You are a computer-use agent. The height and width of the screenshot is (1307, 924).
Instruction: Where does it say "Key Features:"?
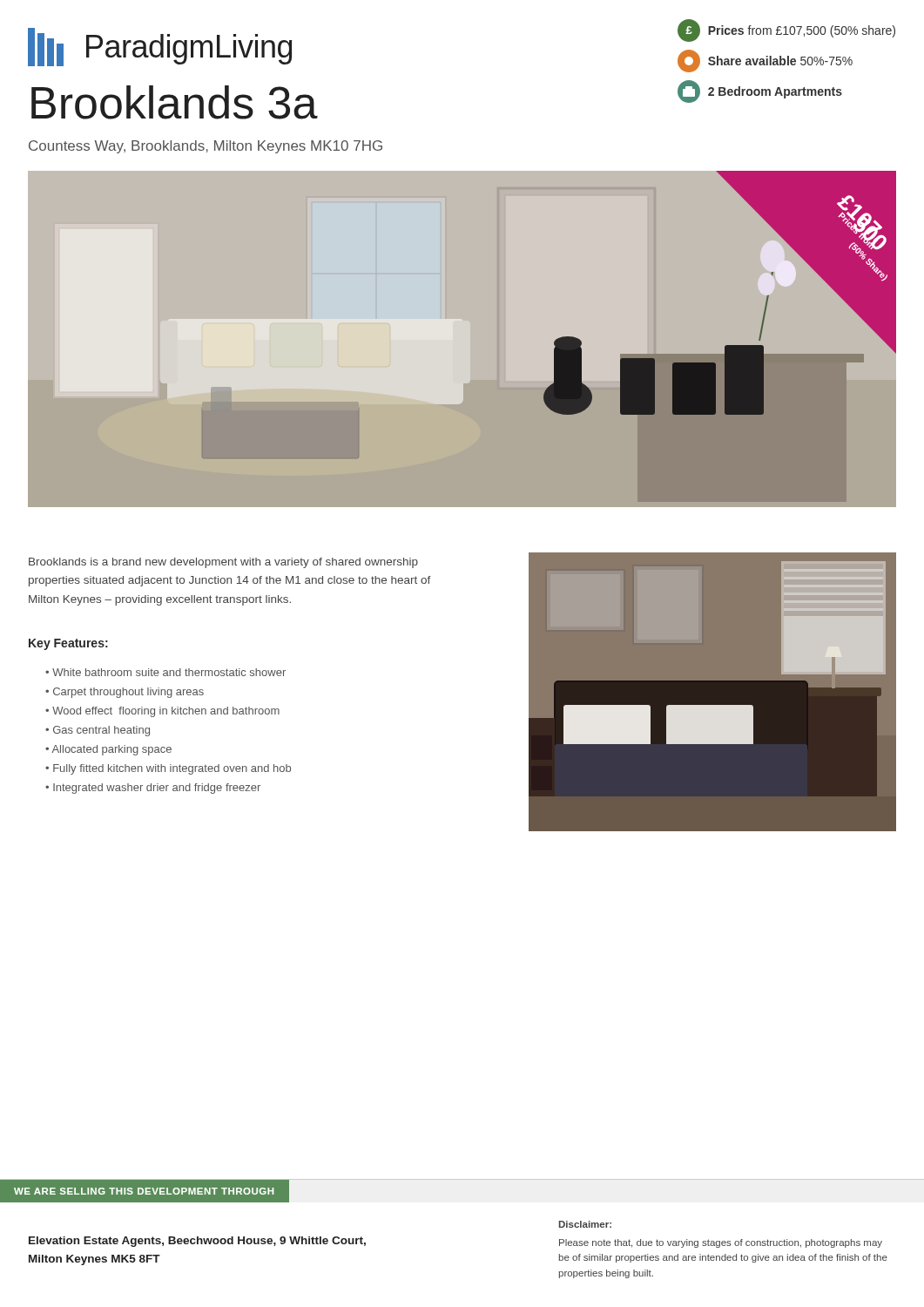[x=68, y=643]
